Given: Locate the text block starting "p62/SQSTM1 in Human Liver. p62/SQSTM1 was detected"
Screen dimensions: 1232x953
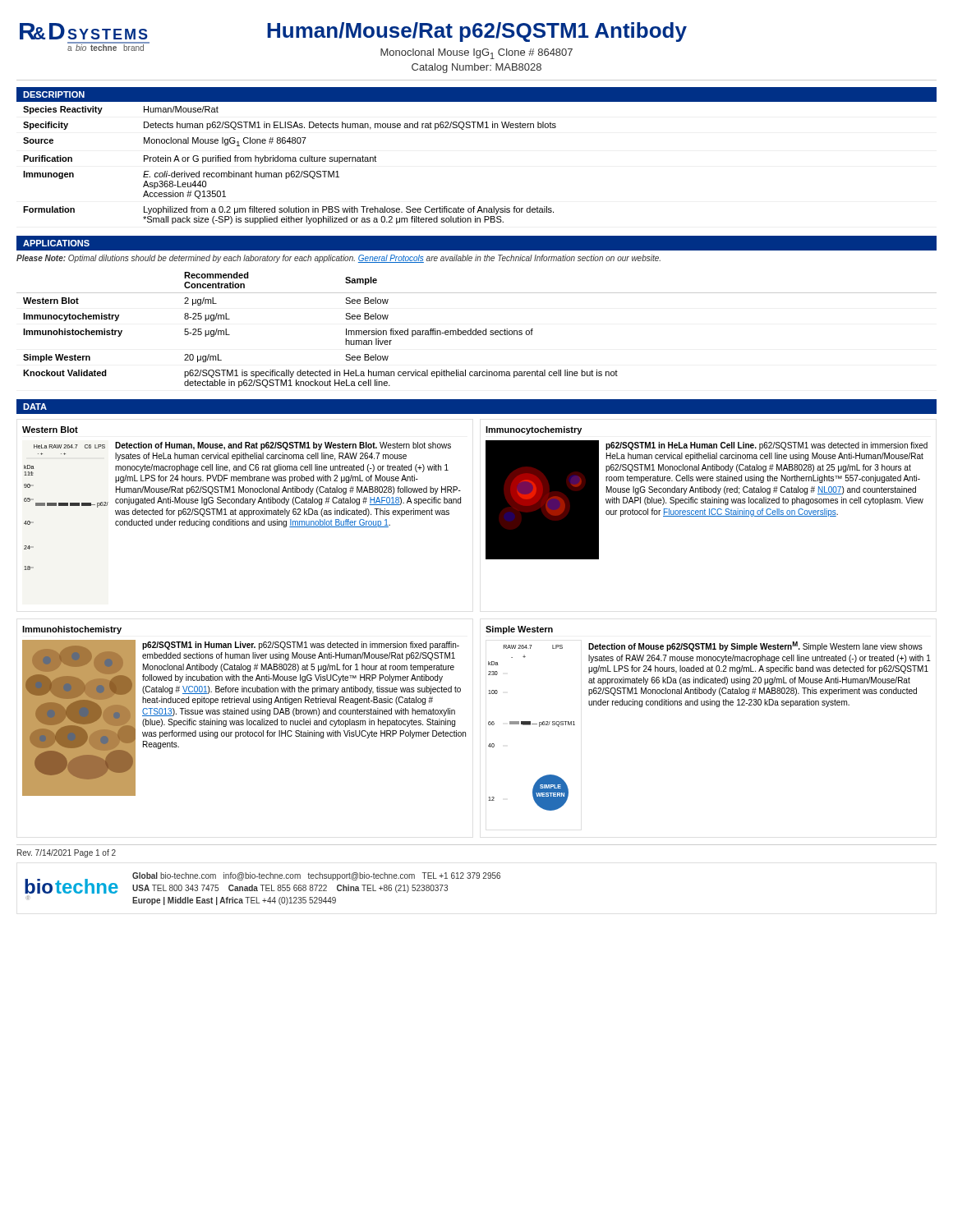Looking at the screenshot, I should 304,695.
